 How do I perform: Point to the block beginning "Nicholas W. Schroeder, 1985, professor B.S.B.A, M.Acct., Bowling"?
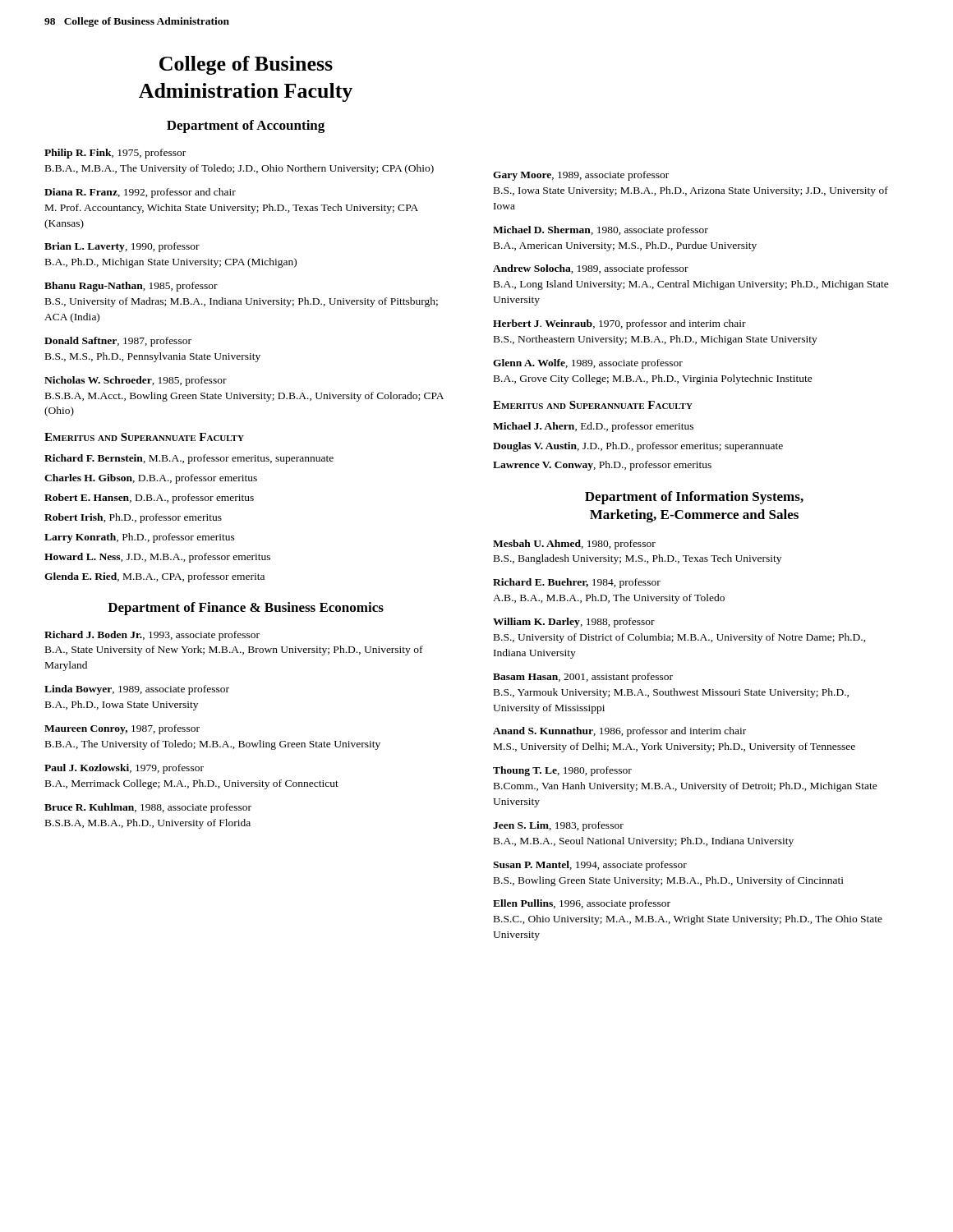click(246, 396)
